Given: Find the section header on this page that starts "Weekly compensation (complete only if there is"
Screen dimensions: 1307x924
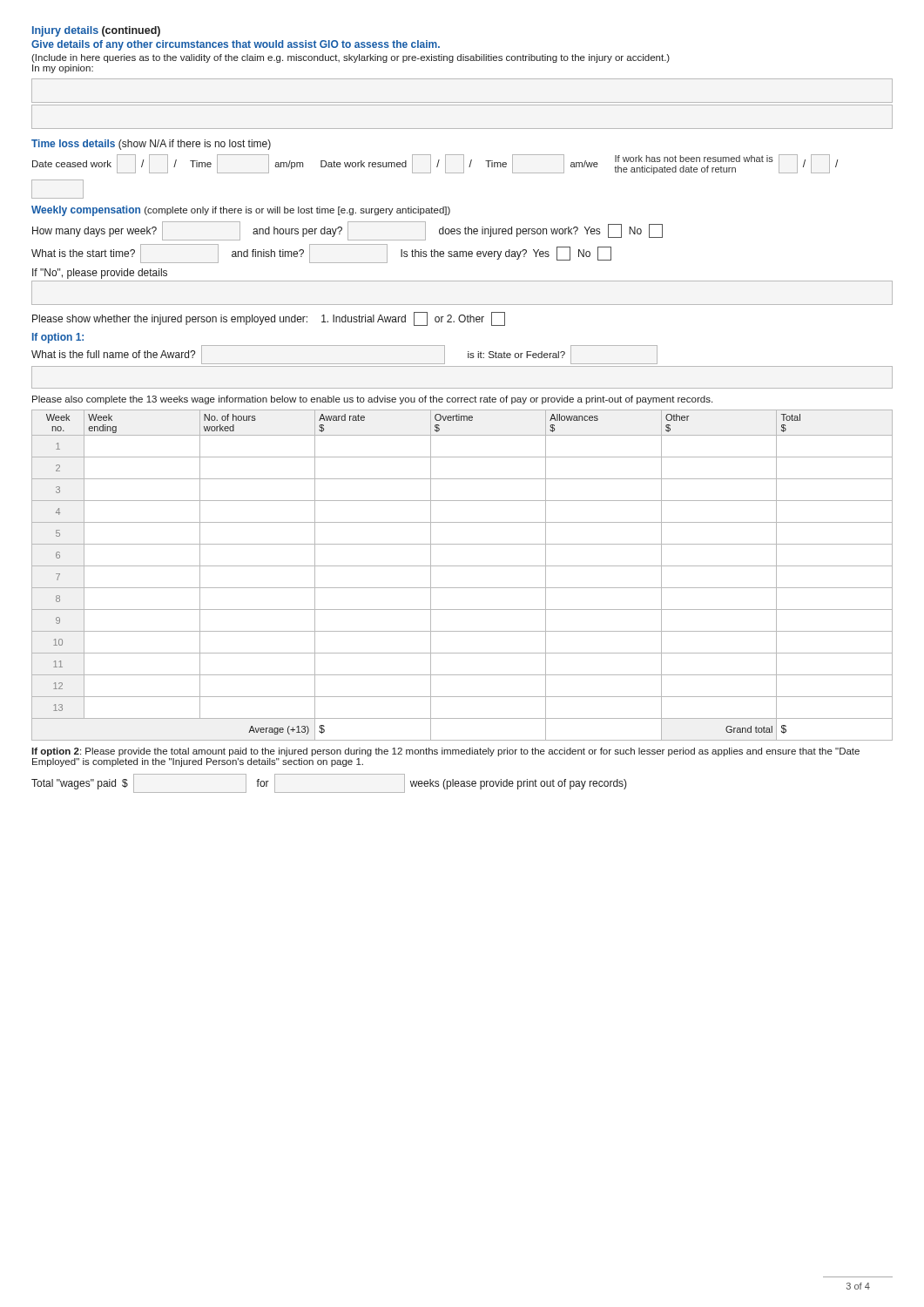Looking at the screenshot, I should point(241,210).
